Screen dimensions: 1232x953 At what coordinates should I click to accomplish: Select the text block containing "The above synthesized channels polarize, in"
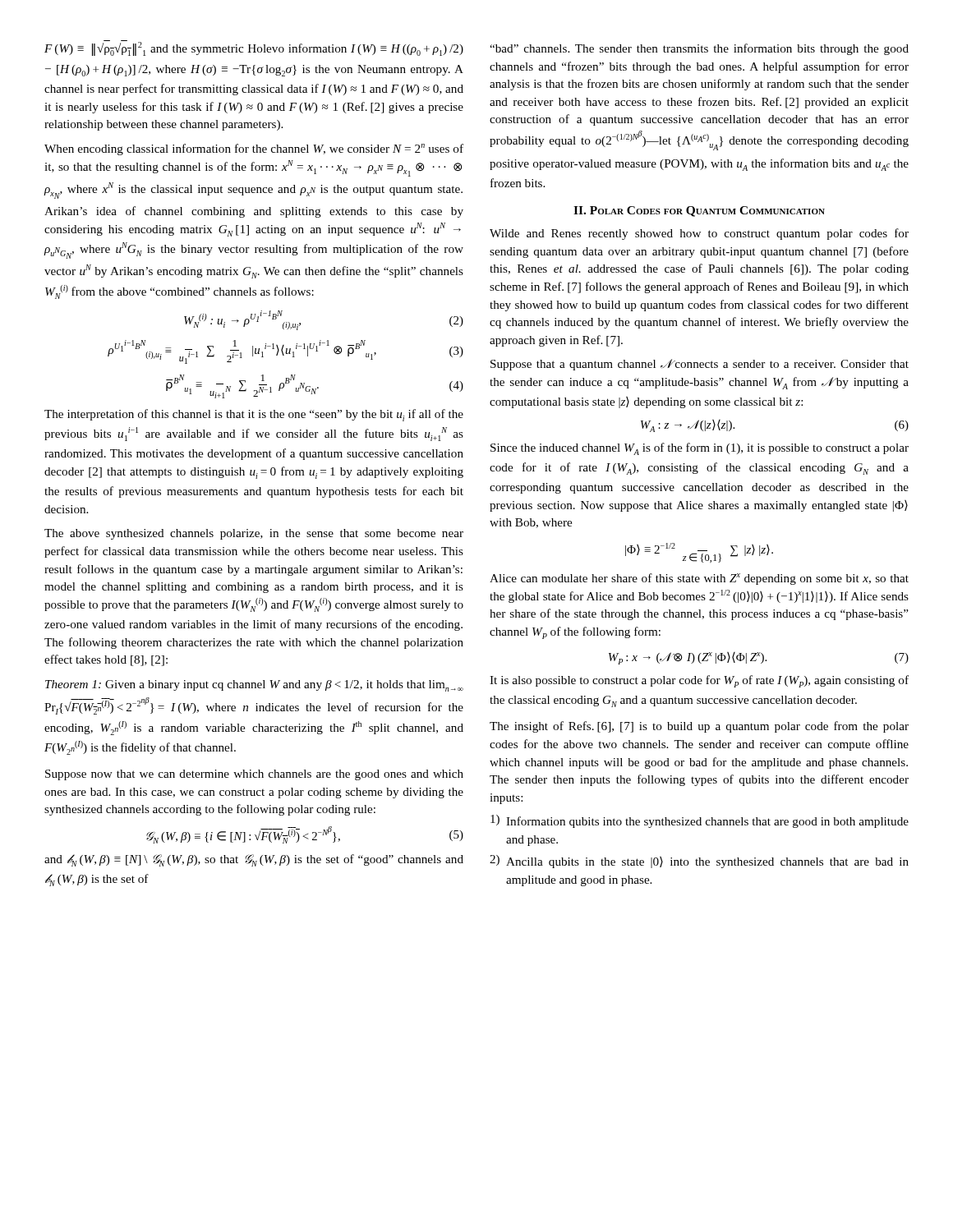click(254, 596)
